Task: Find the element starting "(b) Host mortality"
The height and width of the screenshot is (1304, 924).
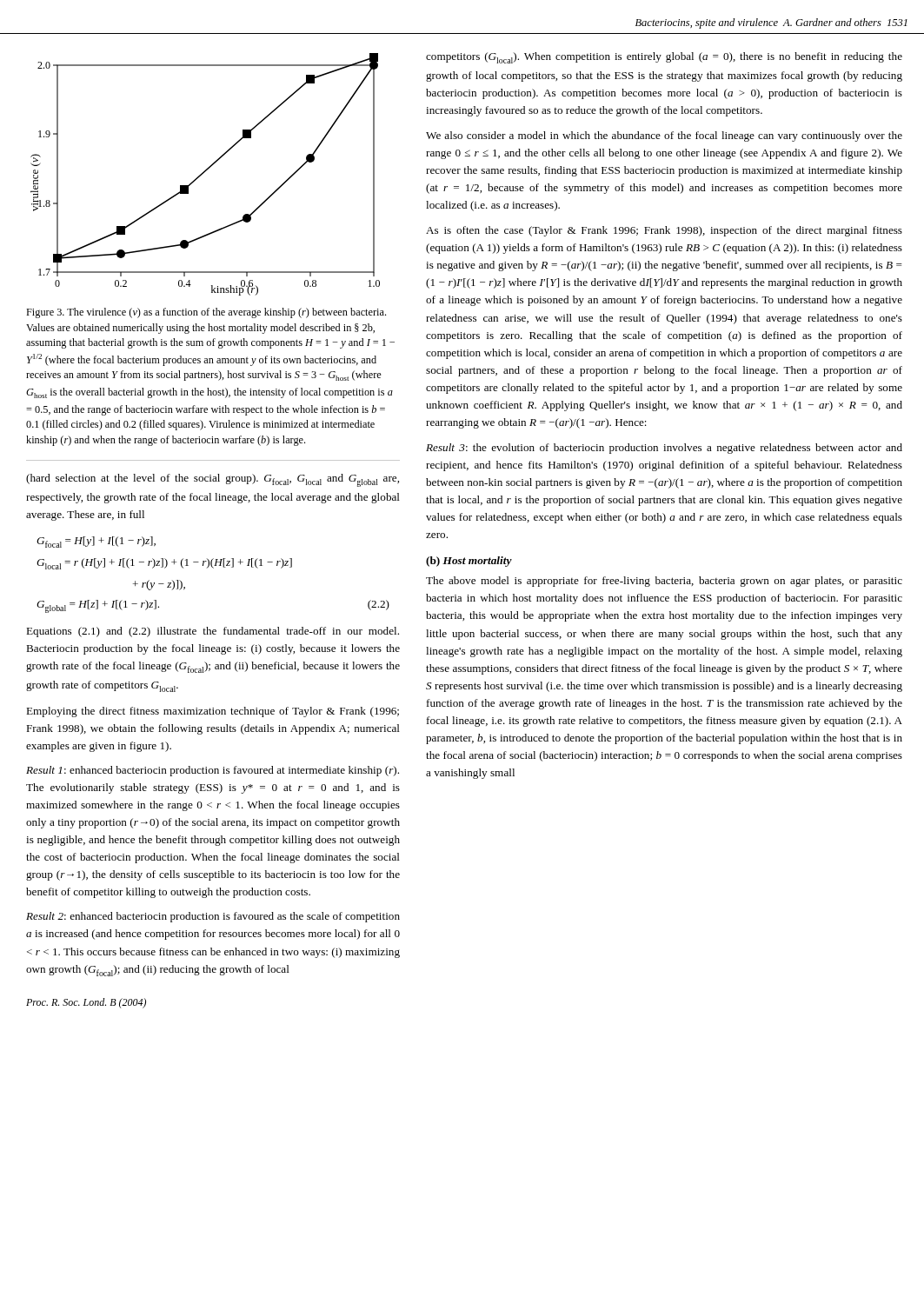Action: (x=469, y=561)
